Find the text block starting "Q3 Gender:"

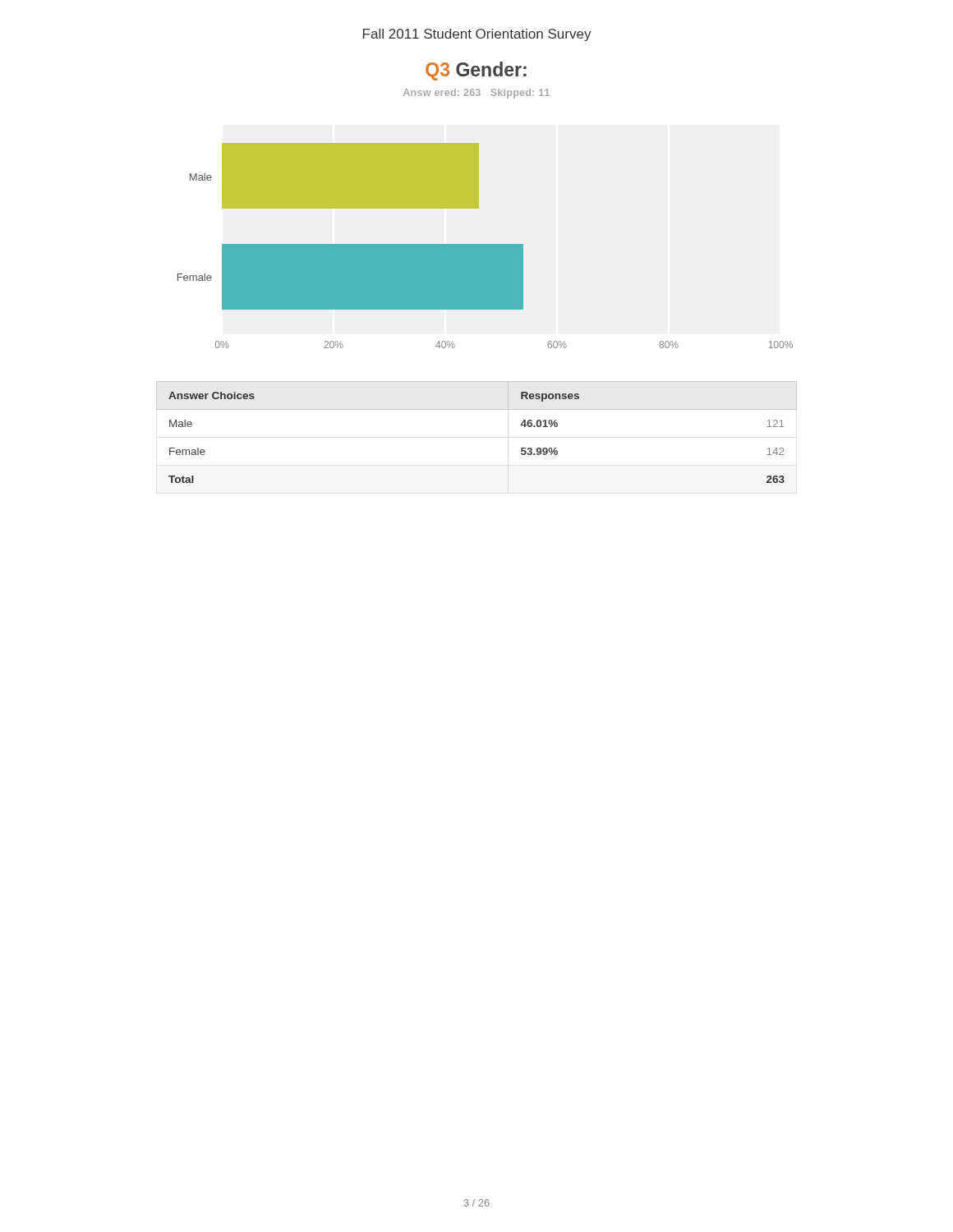[x=476, y=70]
